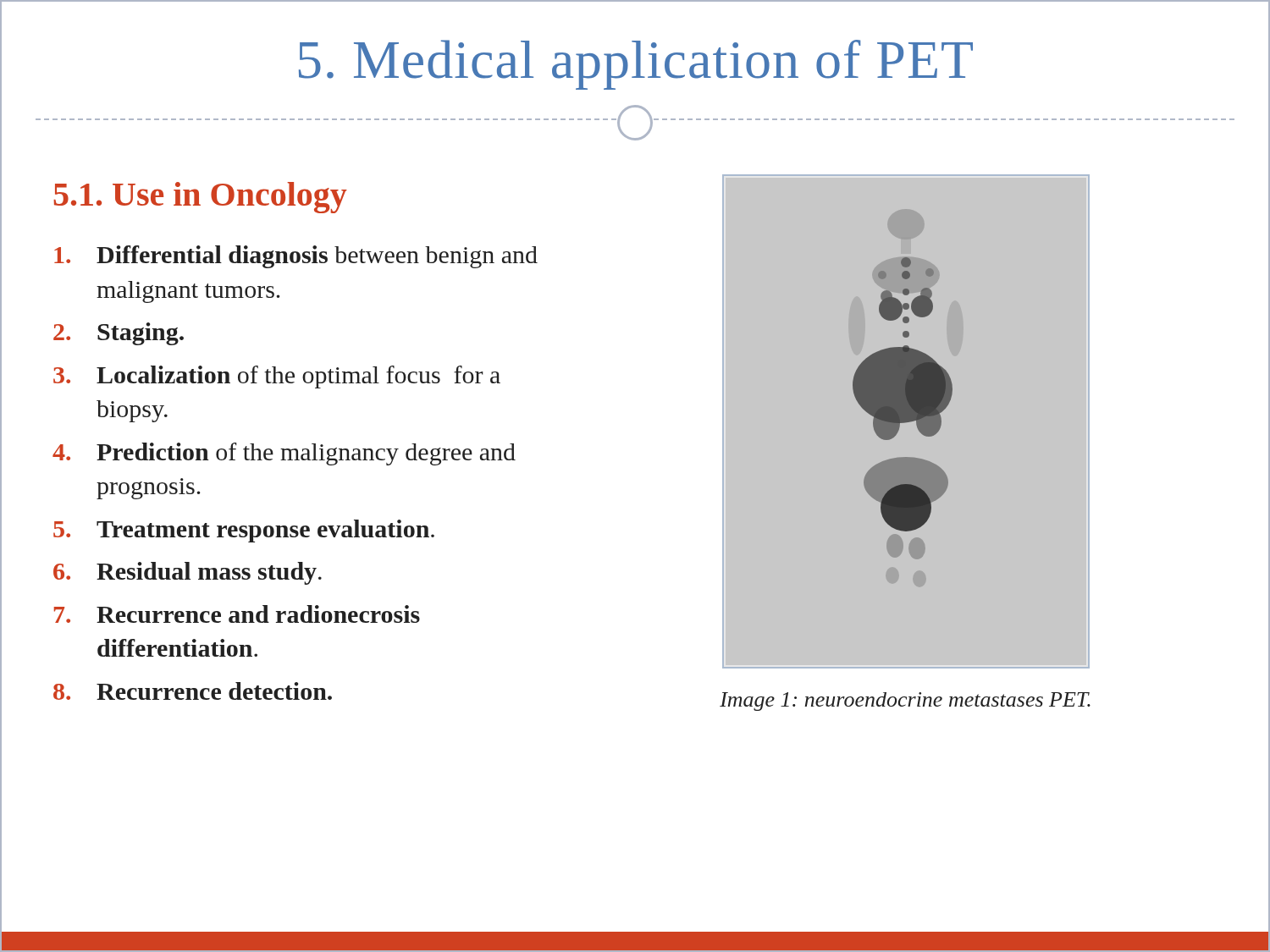Where does it say "6. Residual mass study."?
The height and width of the screenshot is (952, 1270).
coord(306,571)
